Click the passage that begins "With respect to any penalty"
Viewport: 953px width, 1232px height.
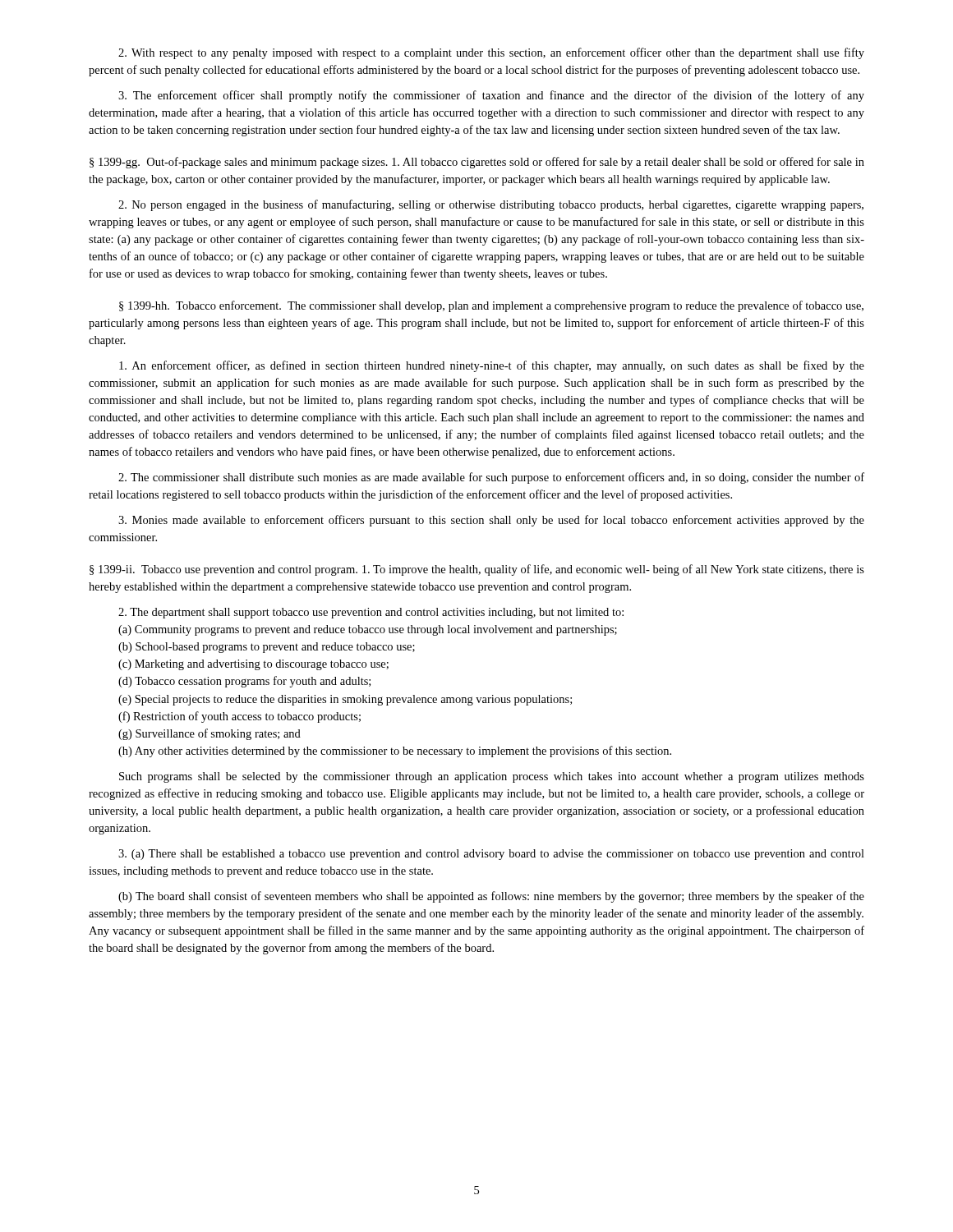coord(476,61)
